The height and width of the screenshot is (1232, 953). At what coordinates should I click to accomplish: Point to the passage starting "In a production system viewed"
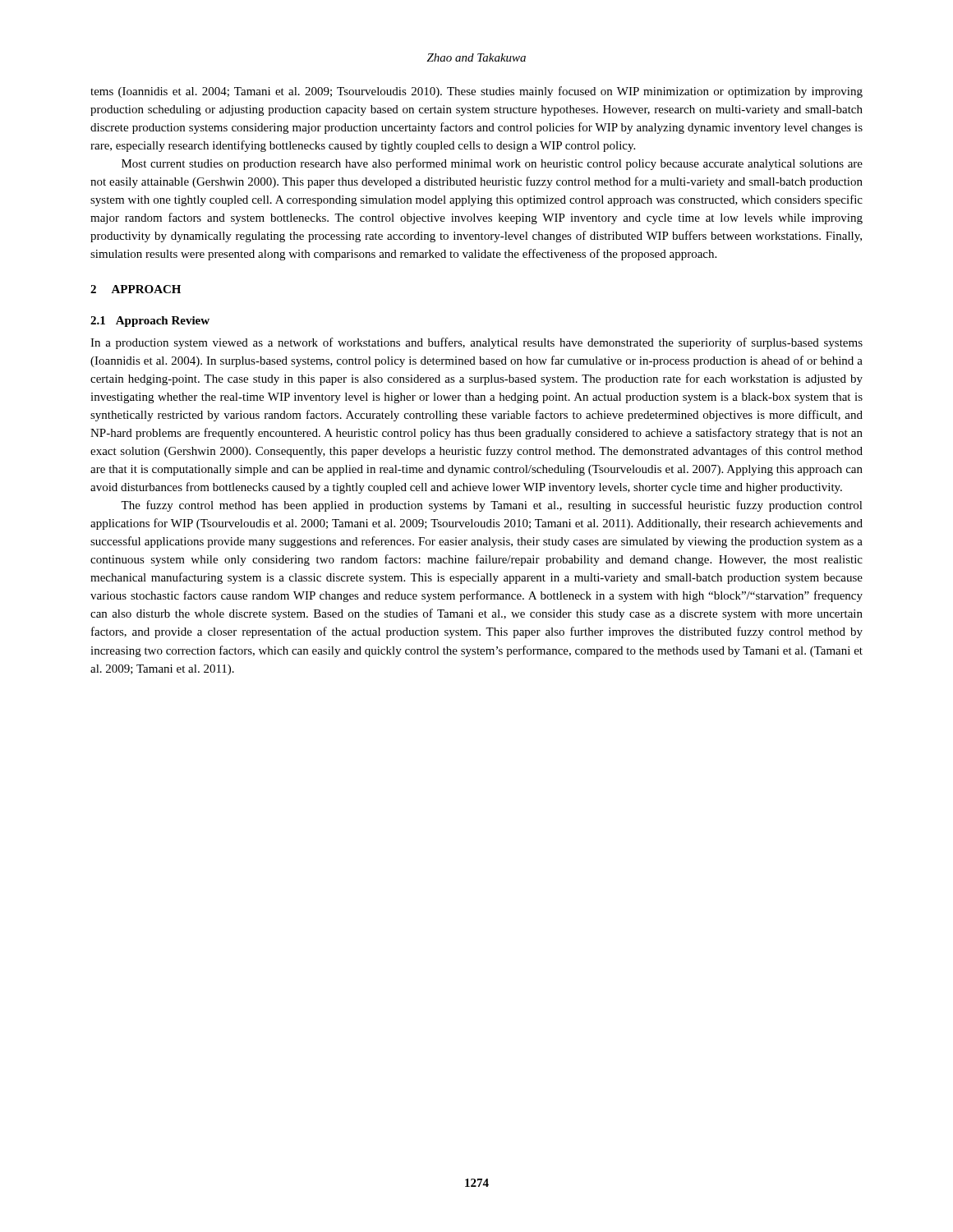pos(476,415)
